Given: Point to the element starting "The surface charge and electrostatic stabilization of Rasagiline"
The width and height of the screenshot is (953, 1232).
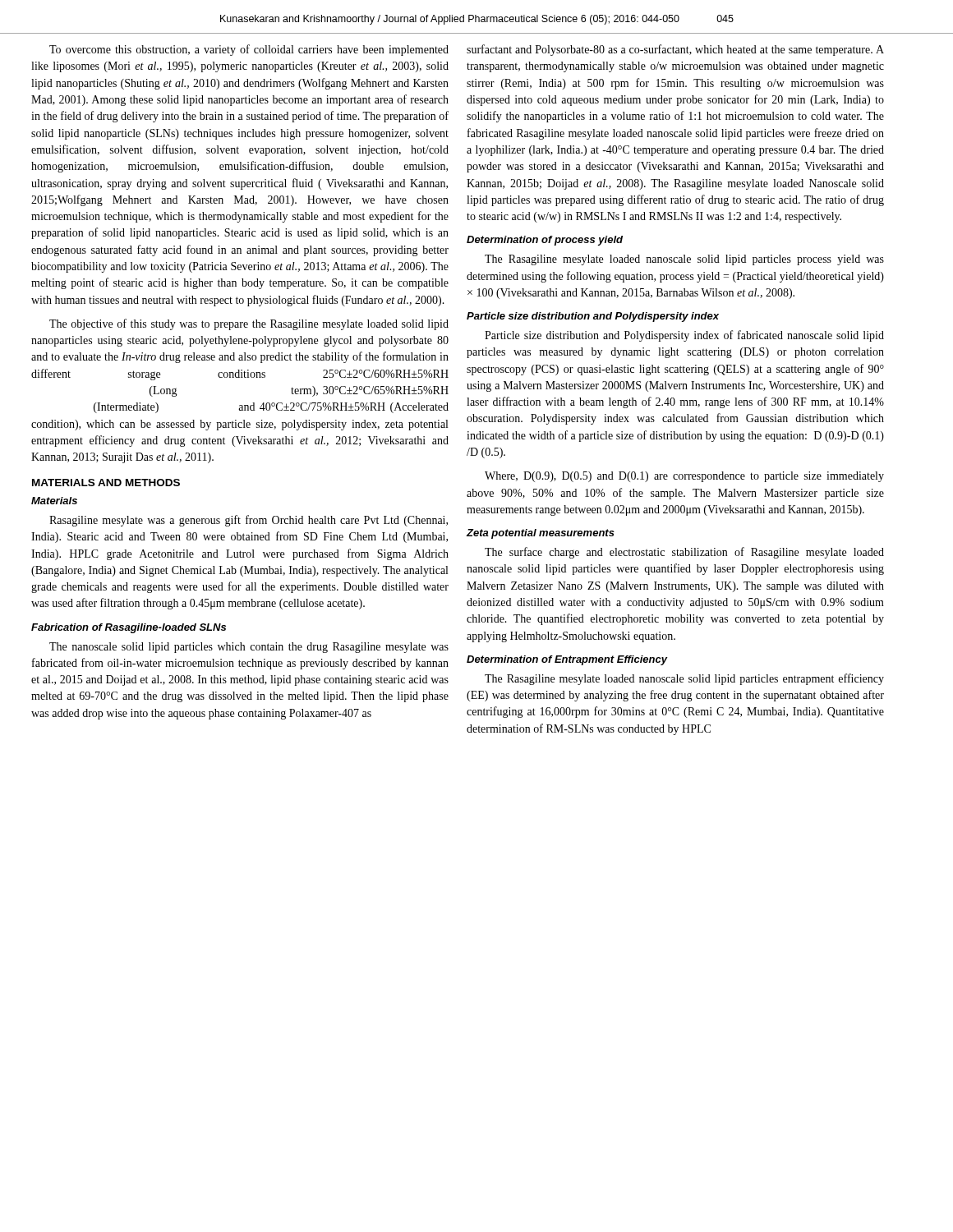Looking at the screenshot, I should pyautogui.click(x=675, y=595).
